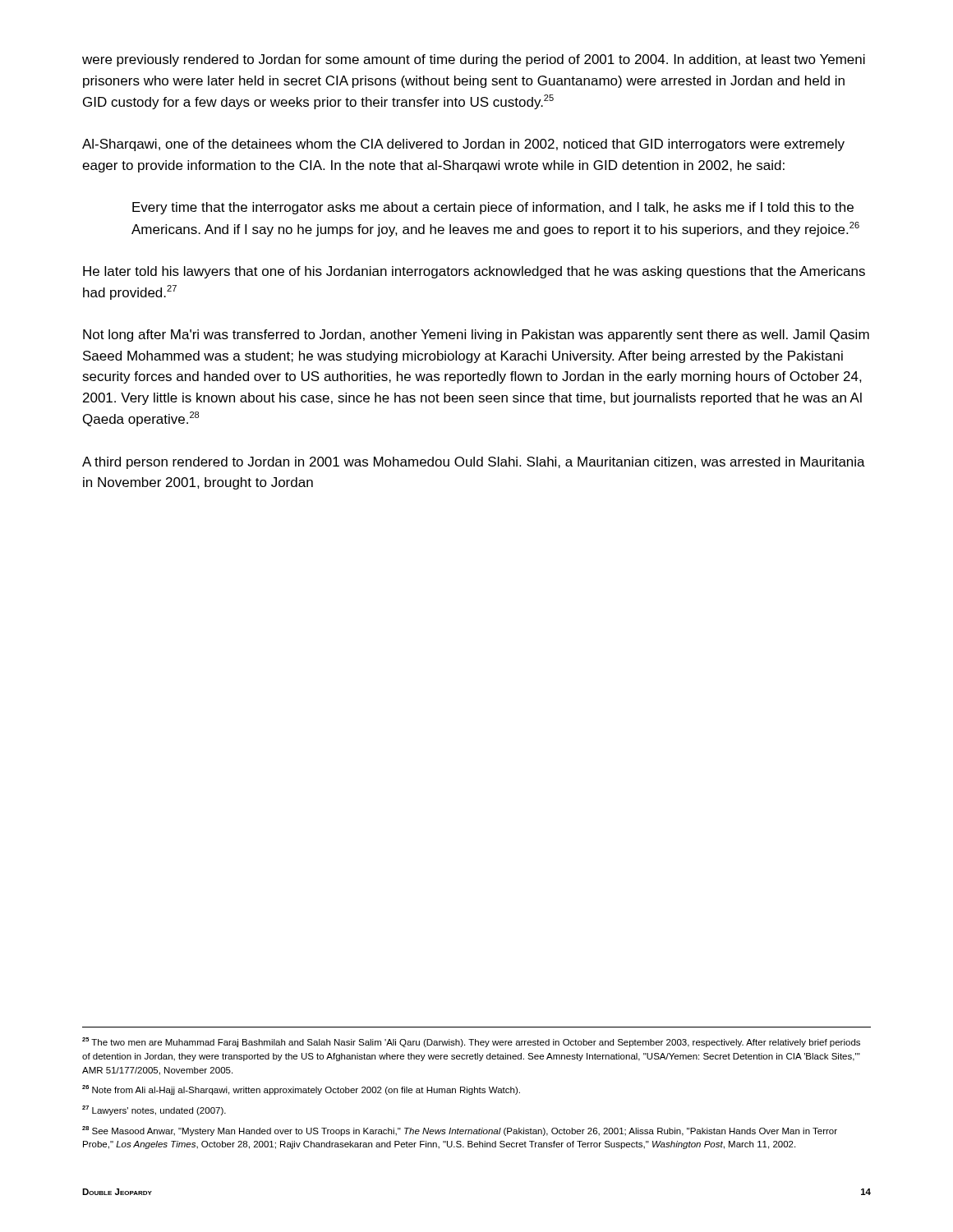Select the passage starting "Every time that the"
953x1232 pixels.
pos(495,218)
